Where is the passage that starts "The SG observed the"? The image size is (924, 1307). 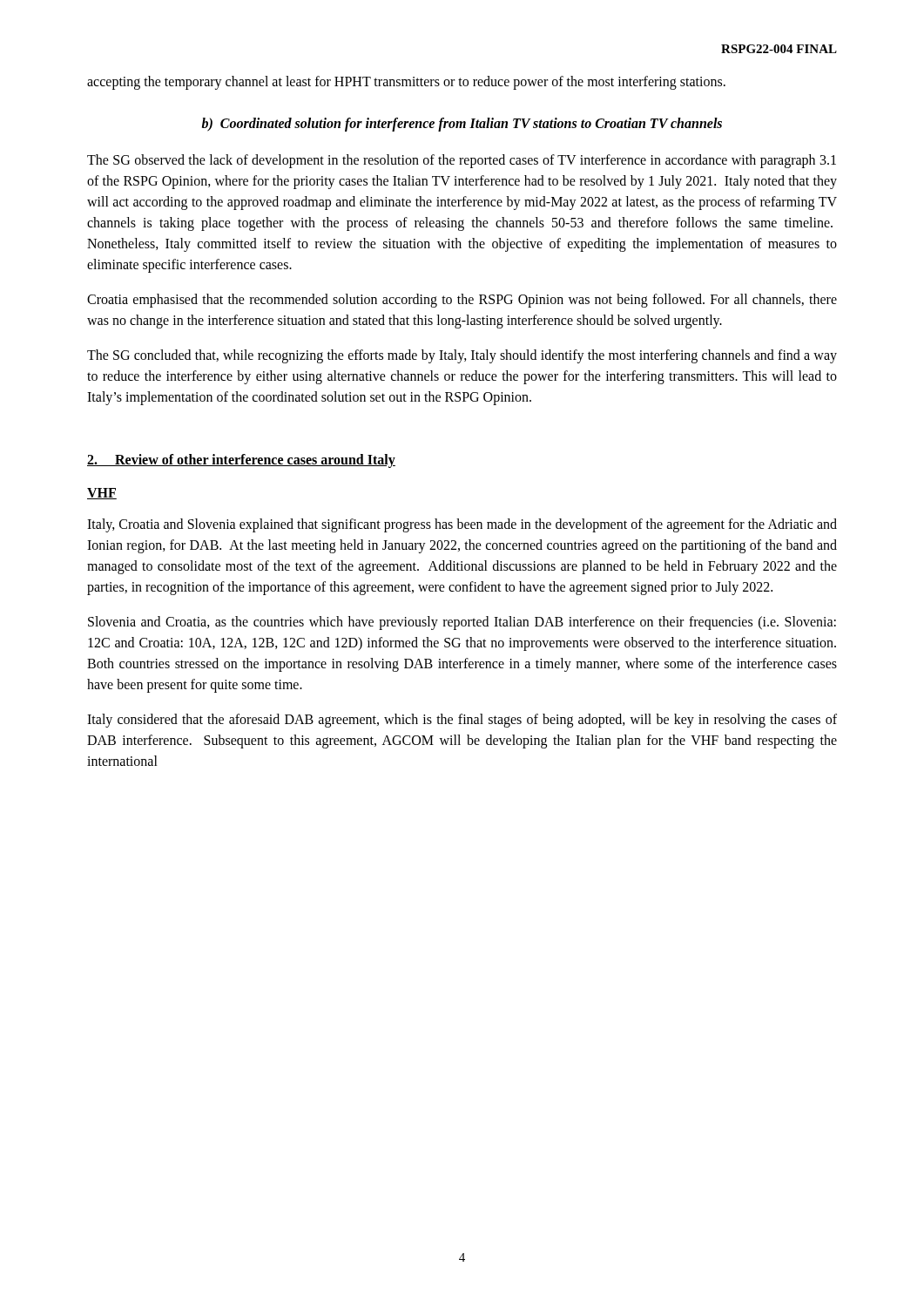(462, 213)
